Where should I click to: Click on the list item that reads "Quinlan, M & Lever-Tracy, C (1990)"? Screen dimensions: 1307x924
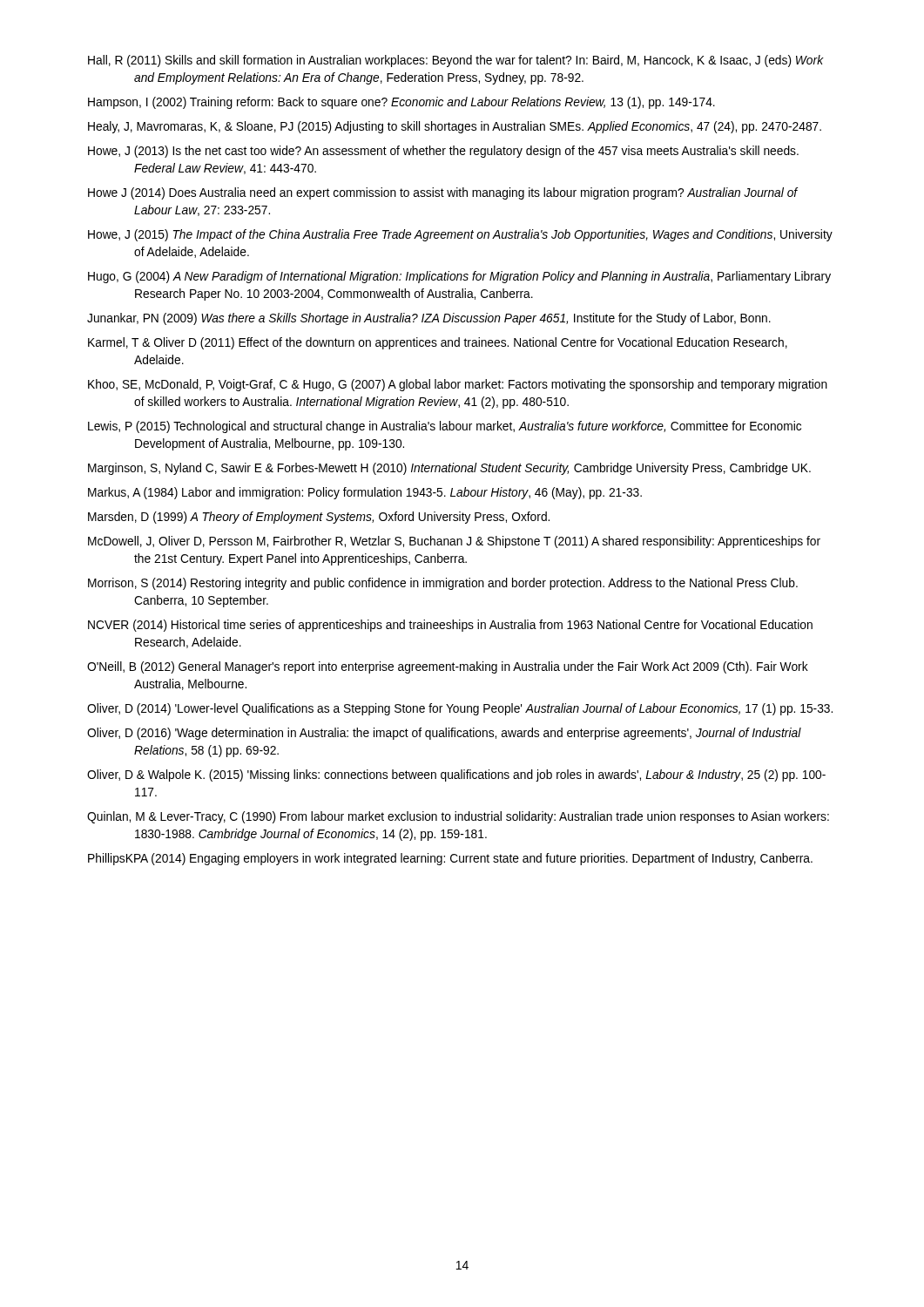tap(458, 826)
